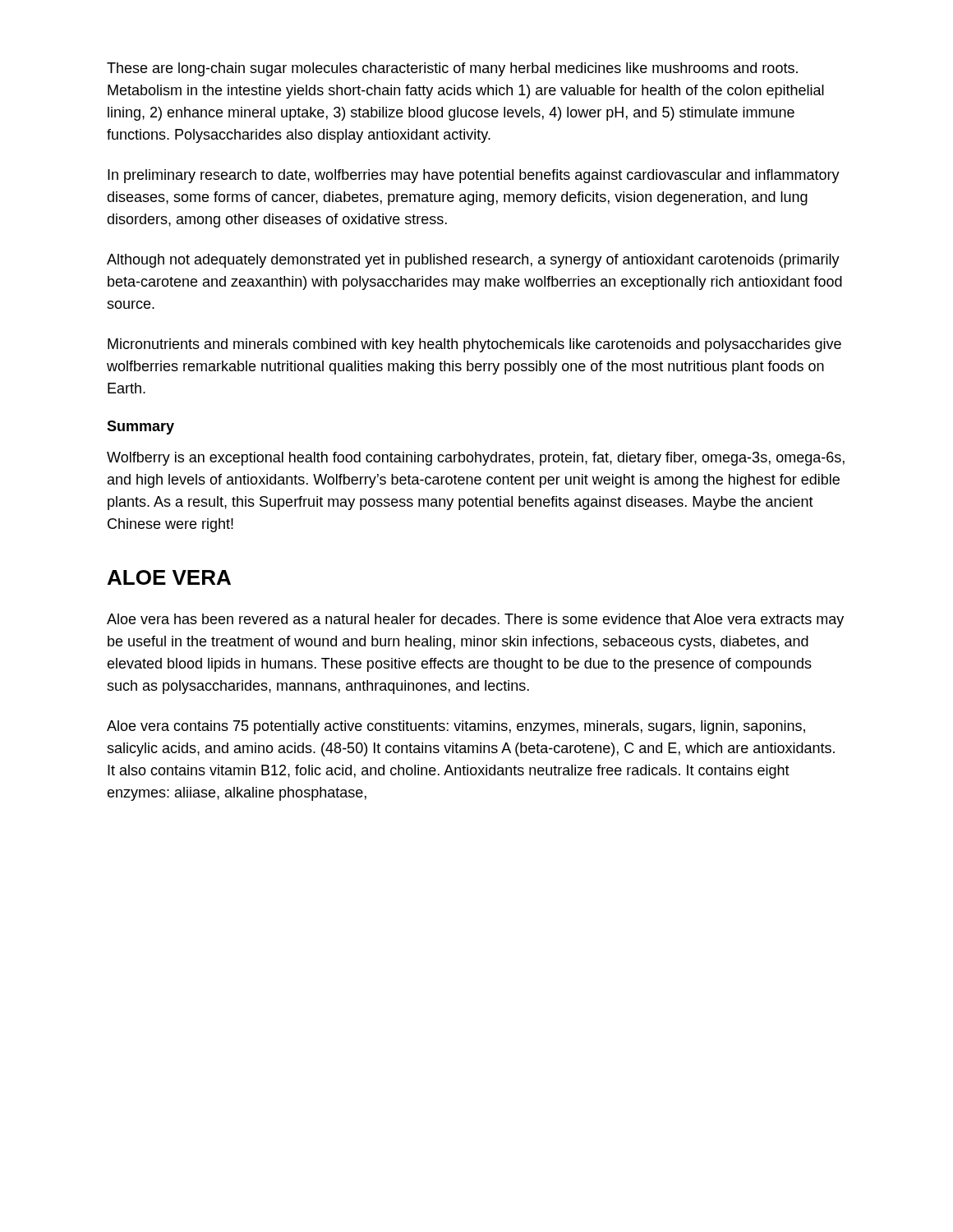Find "ALOE VERA" on this page
This screenshot has width=953, height=1232.
pyautogui.click(x=169, y=577)
